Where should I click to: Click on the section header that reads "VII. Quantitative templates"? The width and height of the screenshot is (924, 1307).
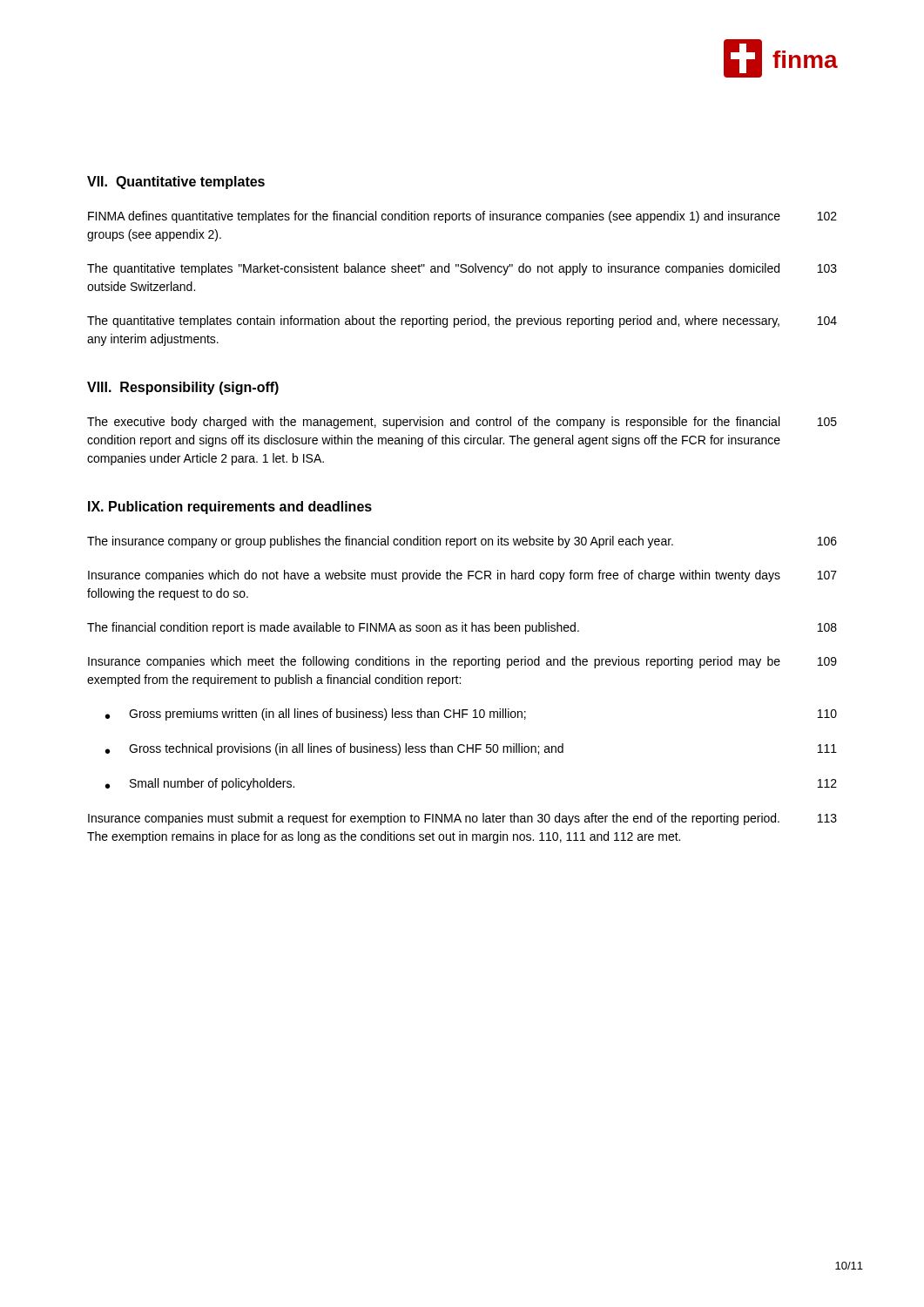click(x=176, y=182)
